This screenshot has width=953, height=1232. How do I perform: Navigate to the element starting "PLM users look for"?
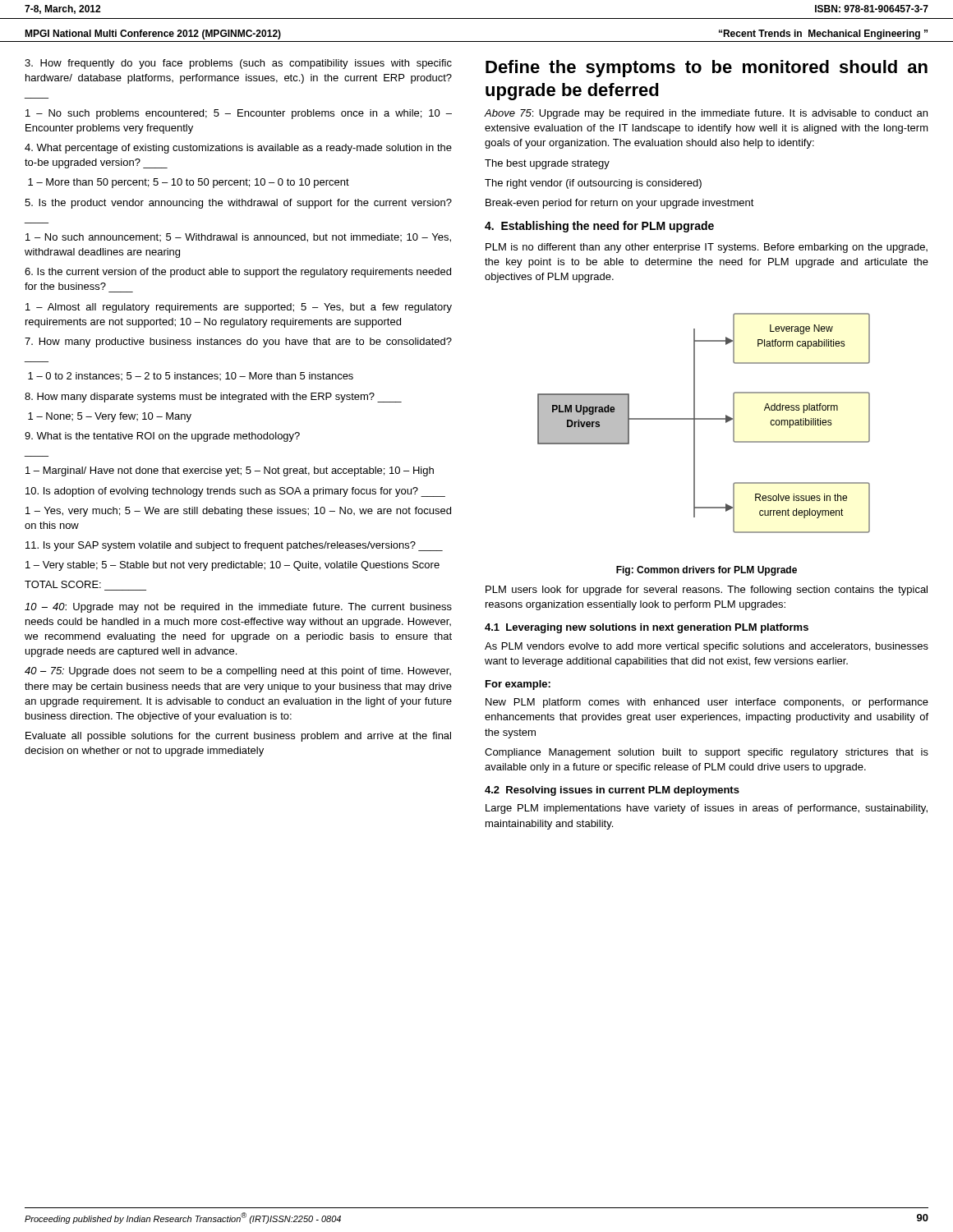(x=707, y=597)
